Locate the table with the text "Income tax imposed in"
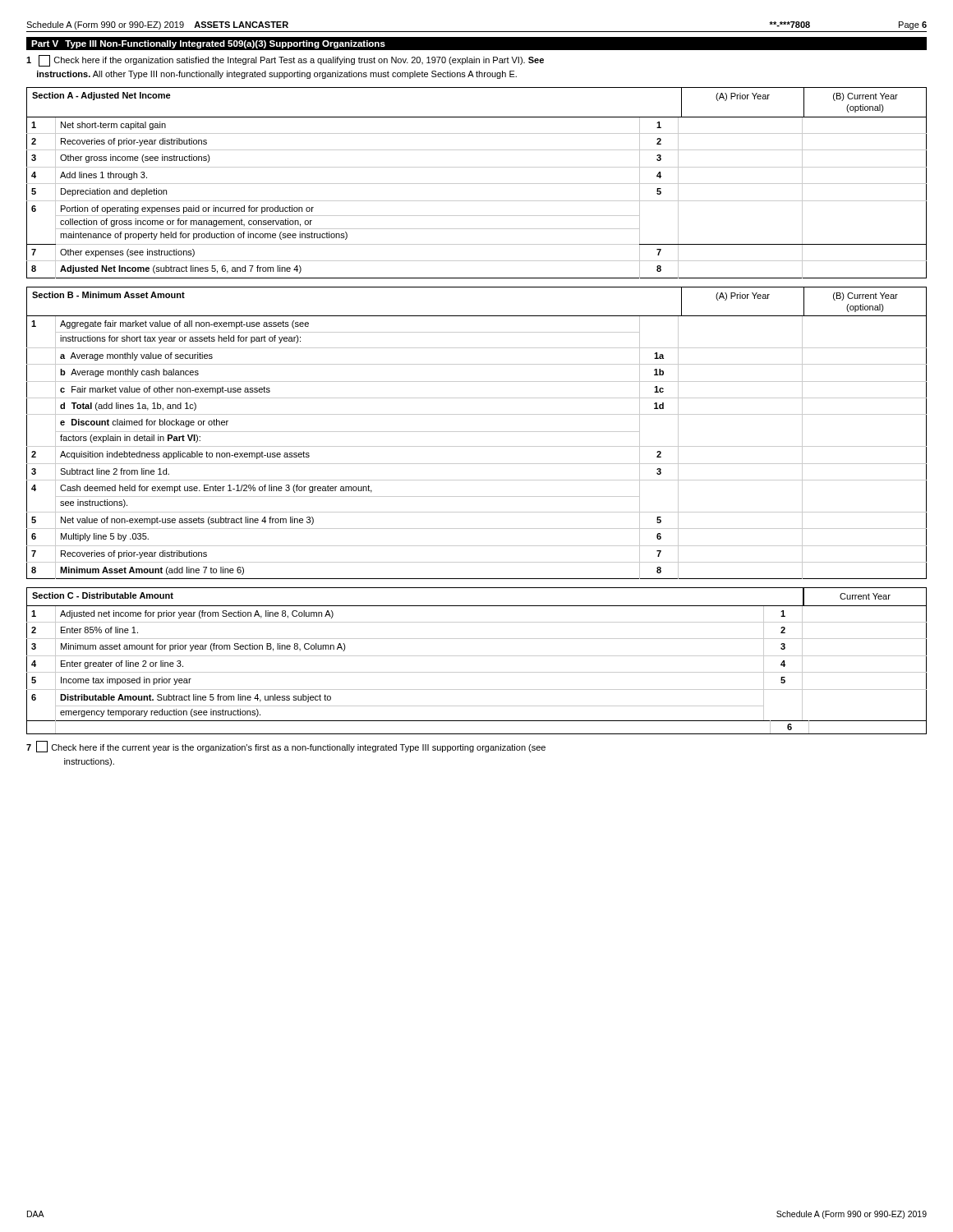The width and height of the screenshot is (953, 1232). pyautogui.click(x=476, y=664)
